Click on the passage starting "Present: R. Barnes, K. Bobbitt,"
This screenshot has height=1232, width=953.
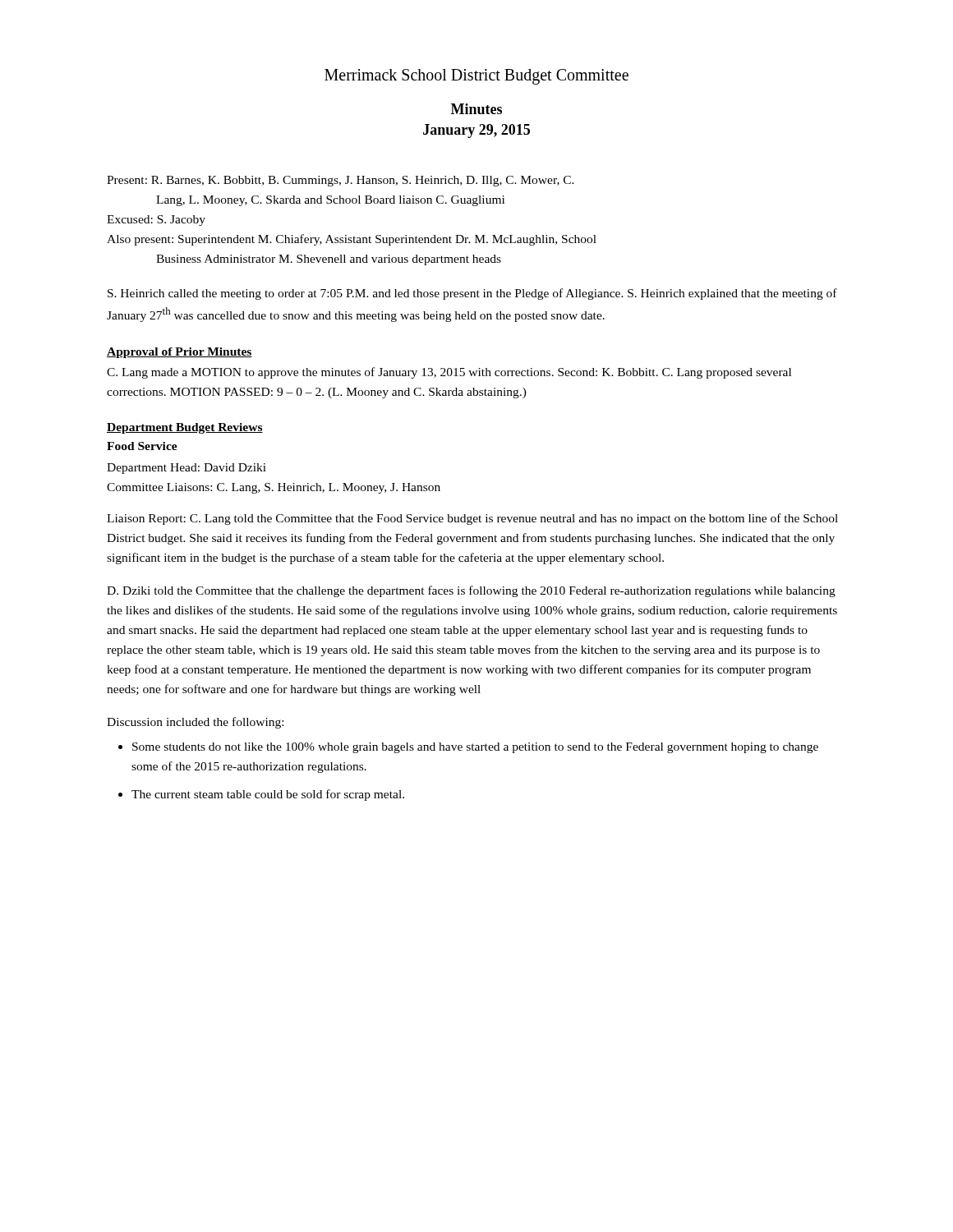point(341,181)
